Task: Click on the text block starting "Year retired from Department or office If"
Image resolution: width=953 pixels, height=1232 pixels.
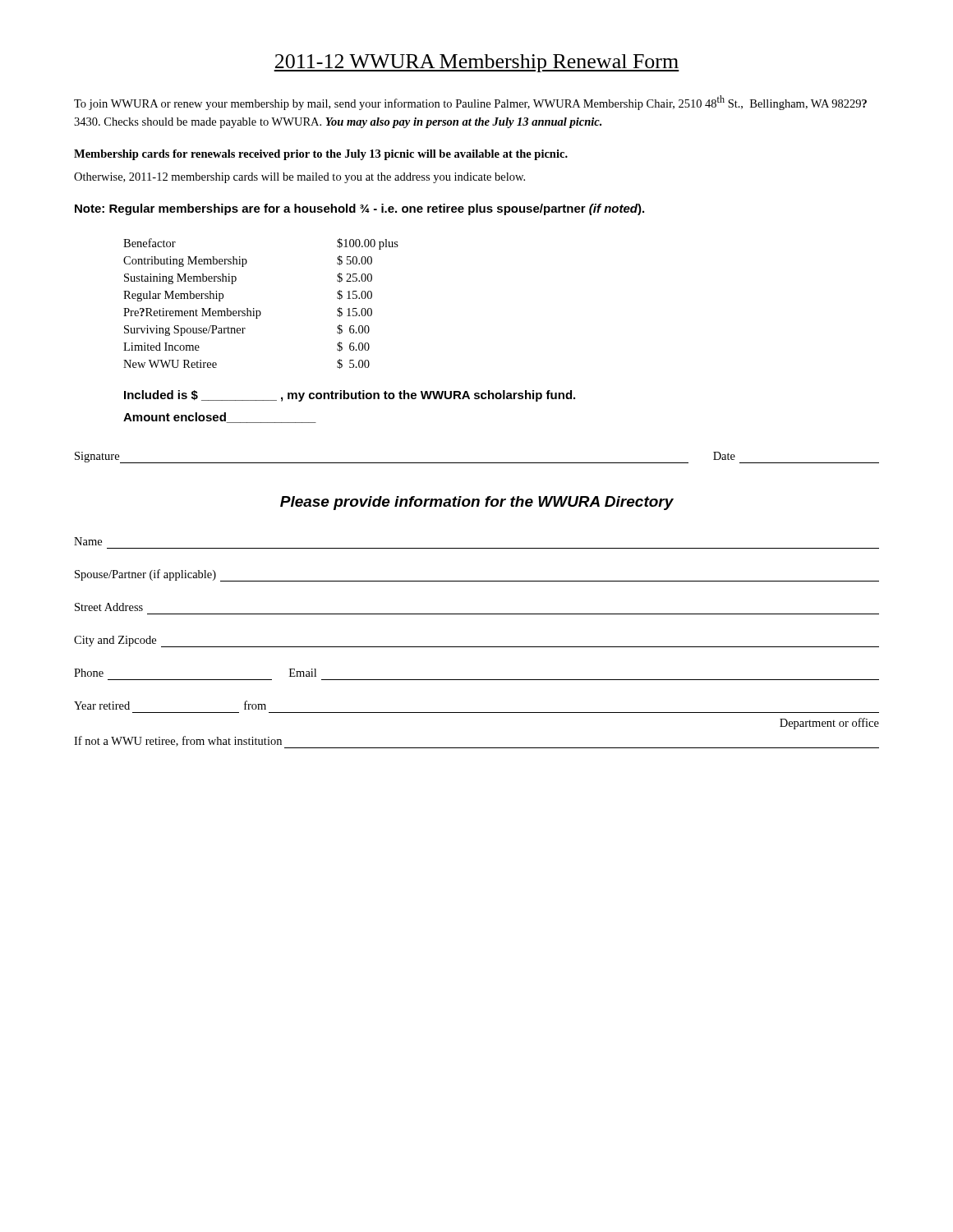Action: point(476,723)
